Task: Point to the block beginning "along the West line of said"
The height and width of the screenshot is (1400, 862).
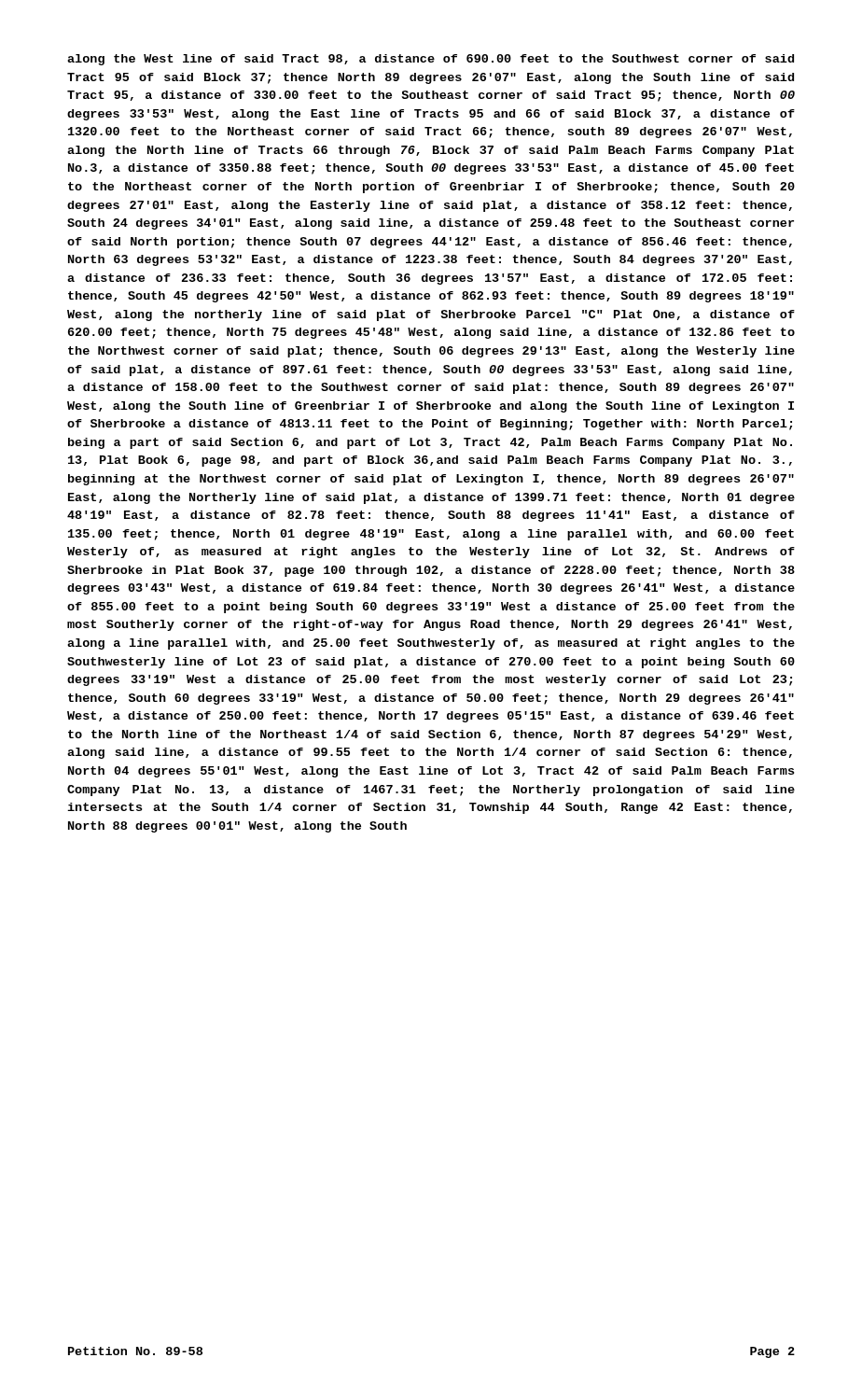Action: click(x=431, y=443)
